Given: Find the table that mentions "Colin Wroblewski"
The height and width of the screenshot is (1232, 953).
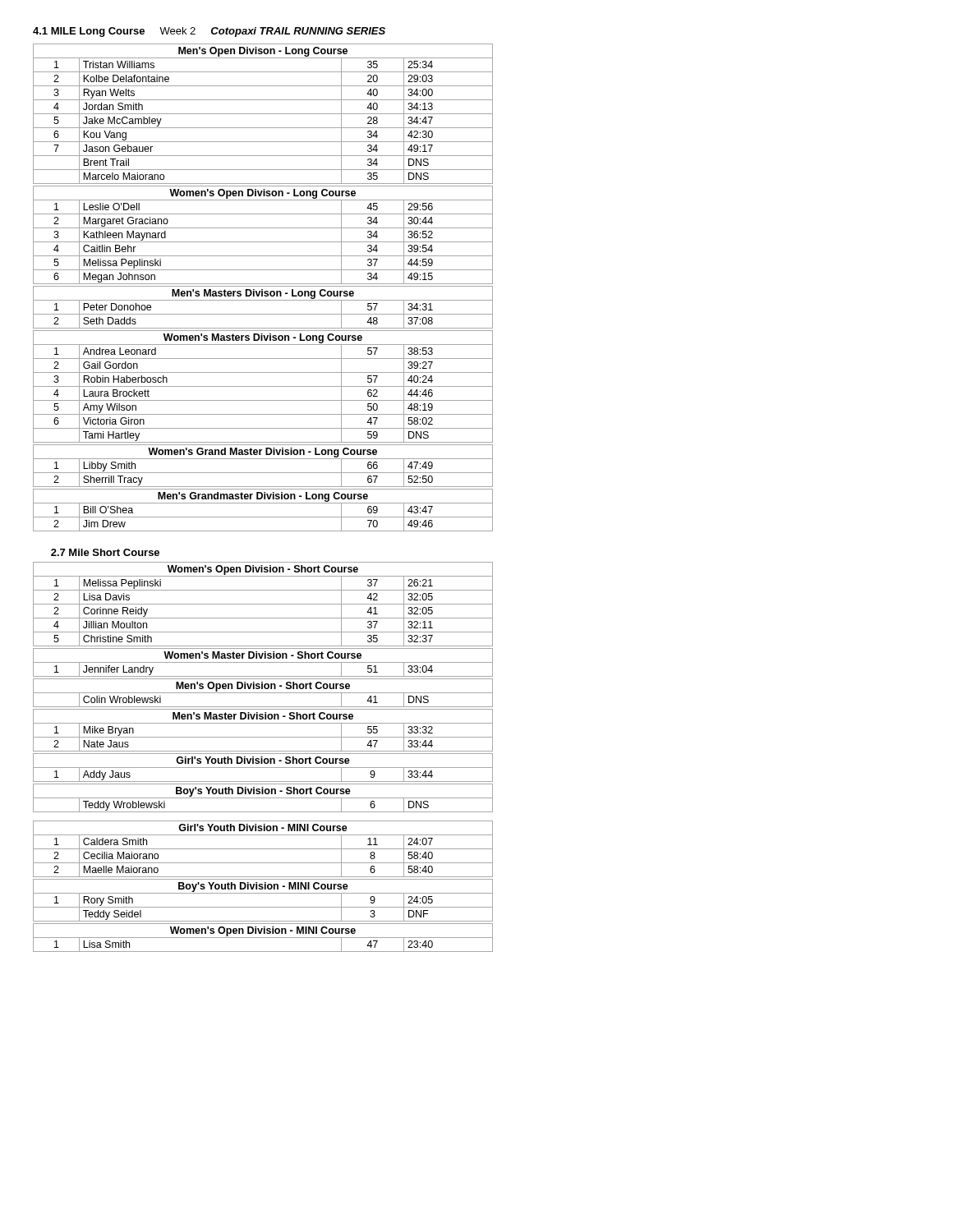Looking at the screenshot, I should pos(476,693).
